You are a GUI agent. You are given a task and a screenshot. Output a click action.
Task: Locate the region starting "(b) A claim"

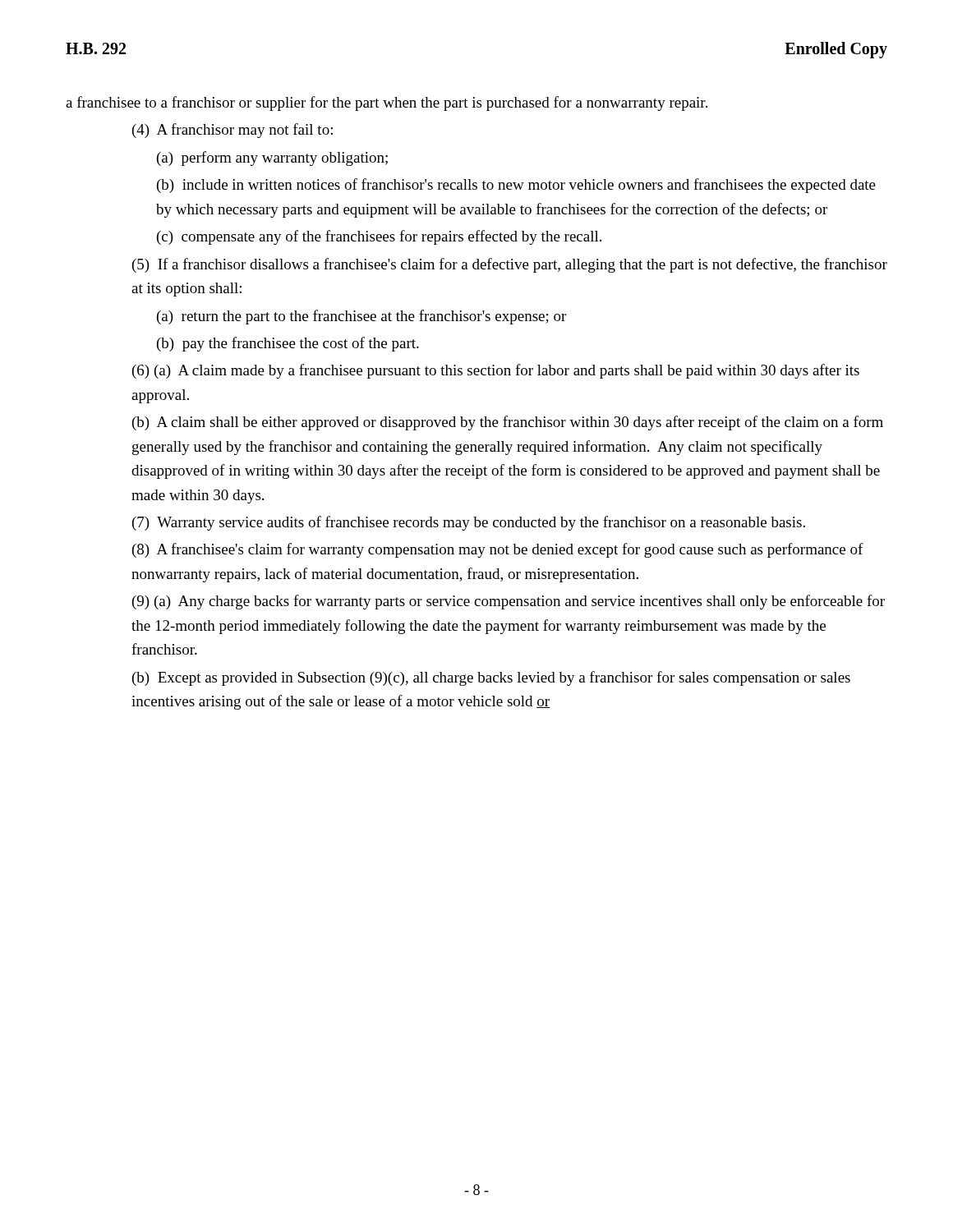[x=509, y=458]
